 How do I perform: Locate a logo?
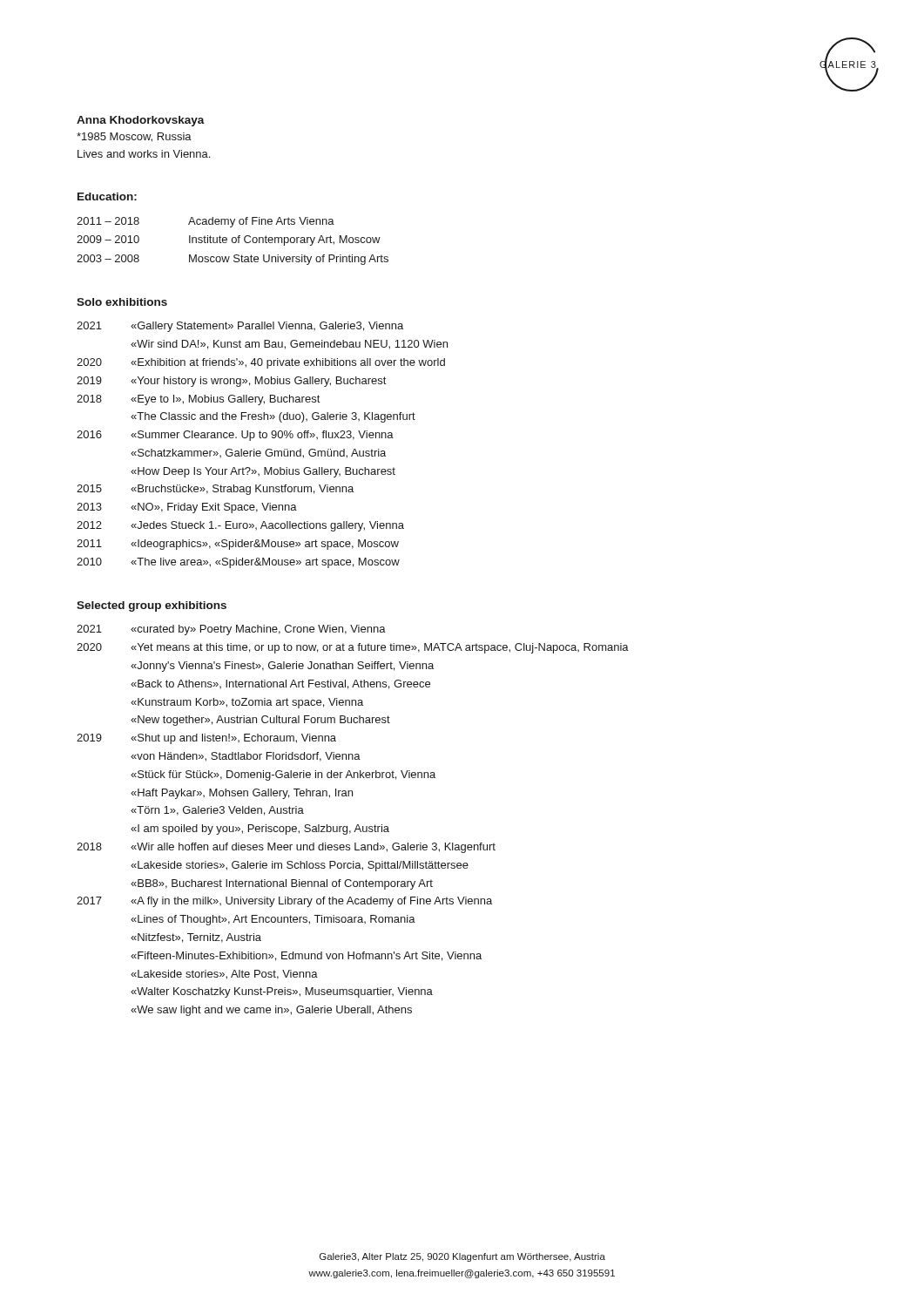pos(843,63)
